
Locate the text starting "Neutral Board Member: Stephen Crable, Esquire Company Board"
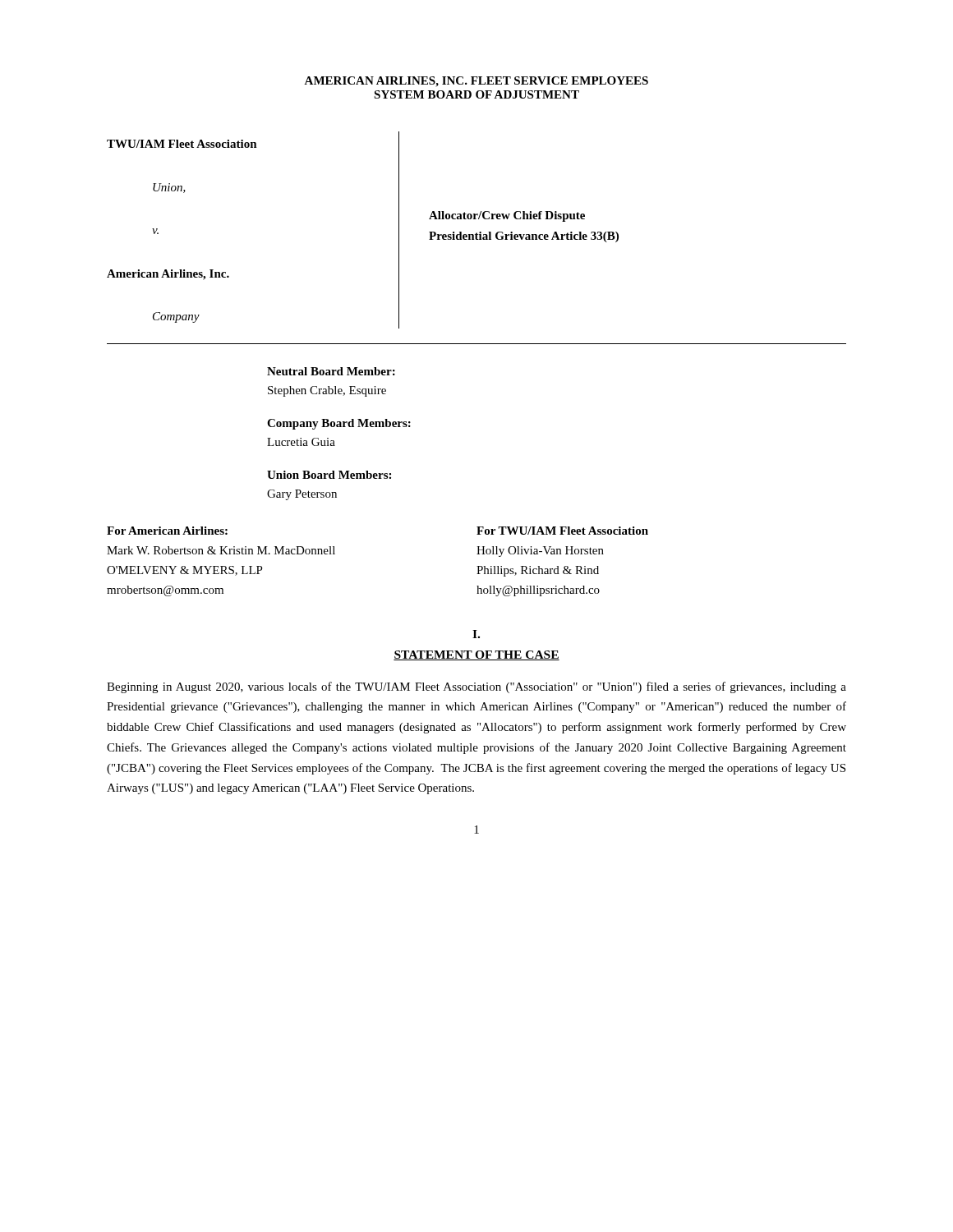coord(331,371)
